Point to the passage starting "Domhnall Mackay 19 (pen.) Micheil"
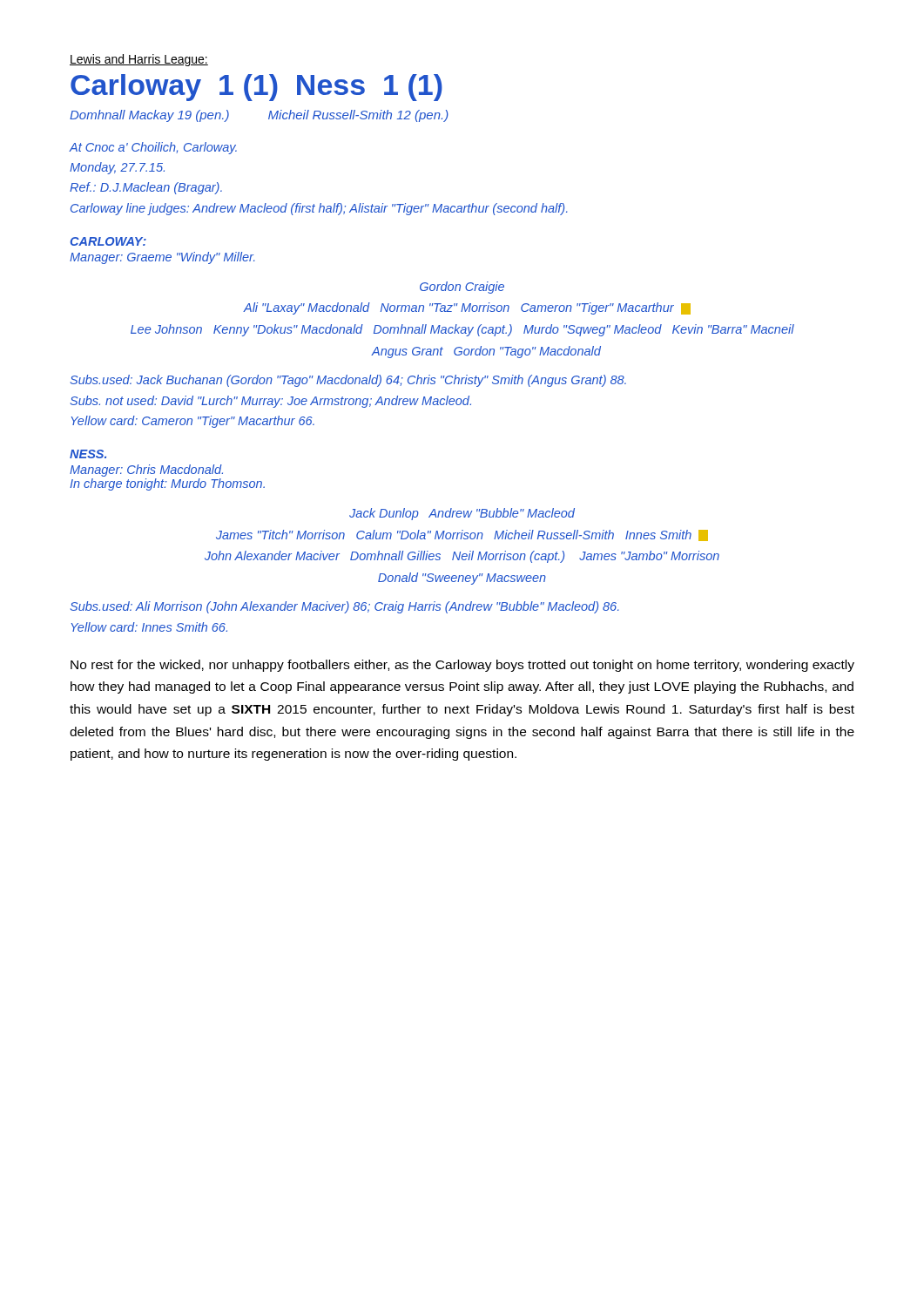924x1307 pixels. click(259, 115)
